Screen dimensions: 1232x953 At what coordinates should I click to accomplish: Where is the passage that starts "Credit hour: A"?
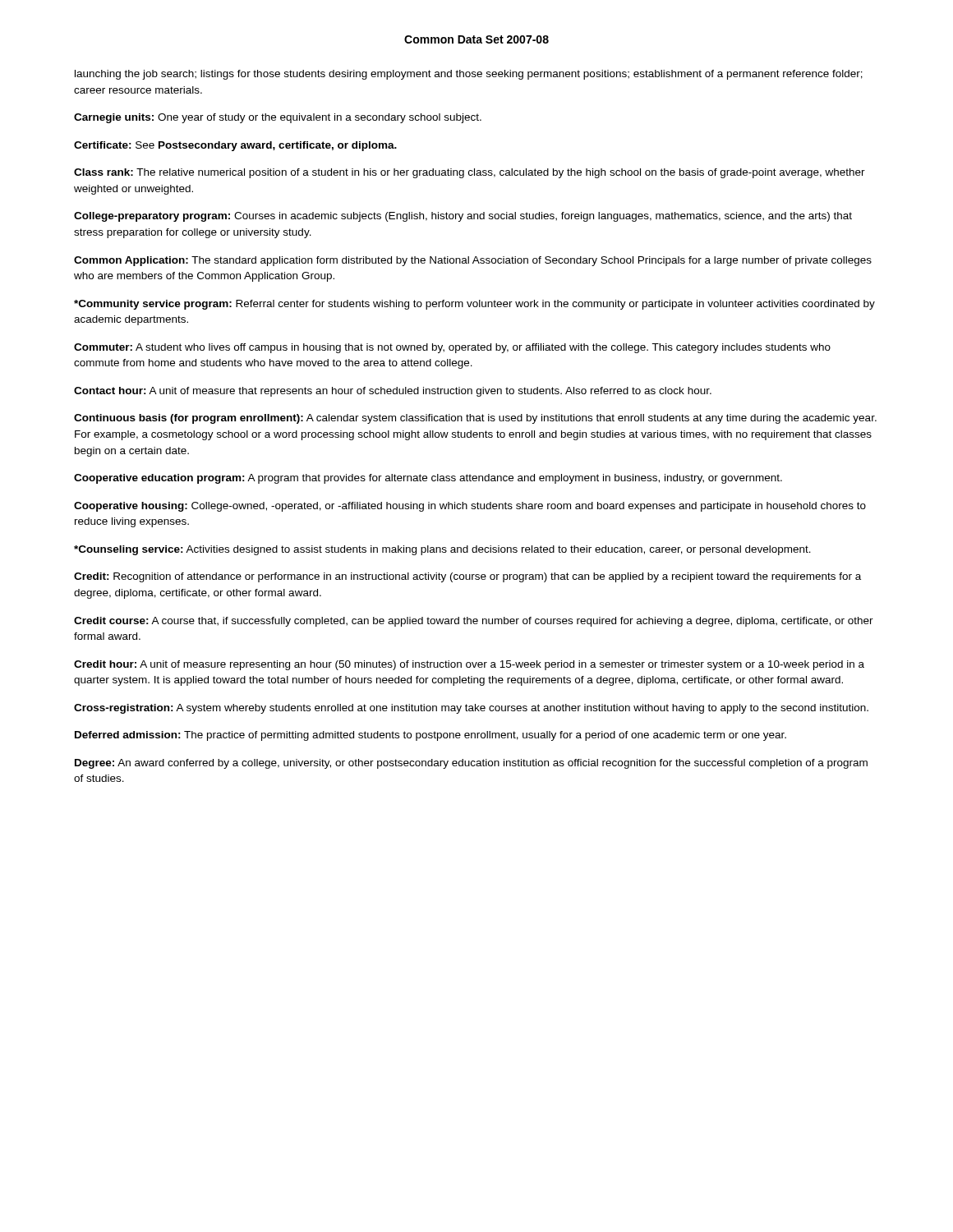pyautogui.click(x=469, y=672)
